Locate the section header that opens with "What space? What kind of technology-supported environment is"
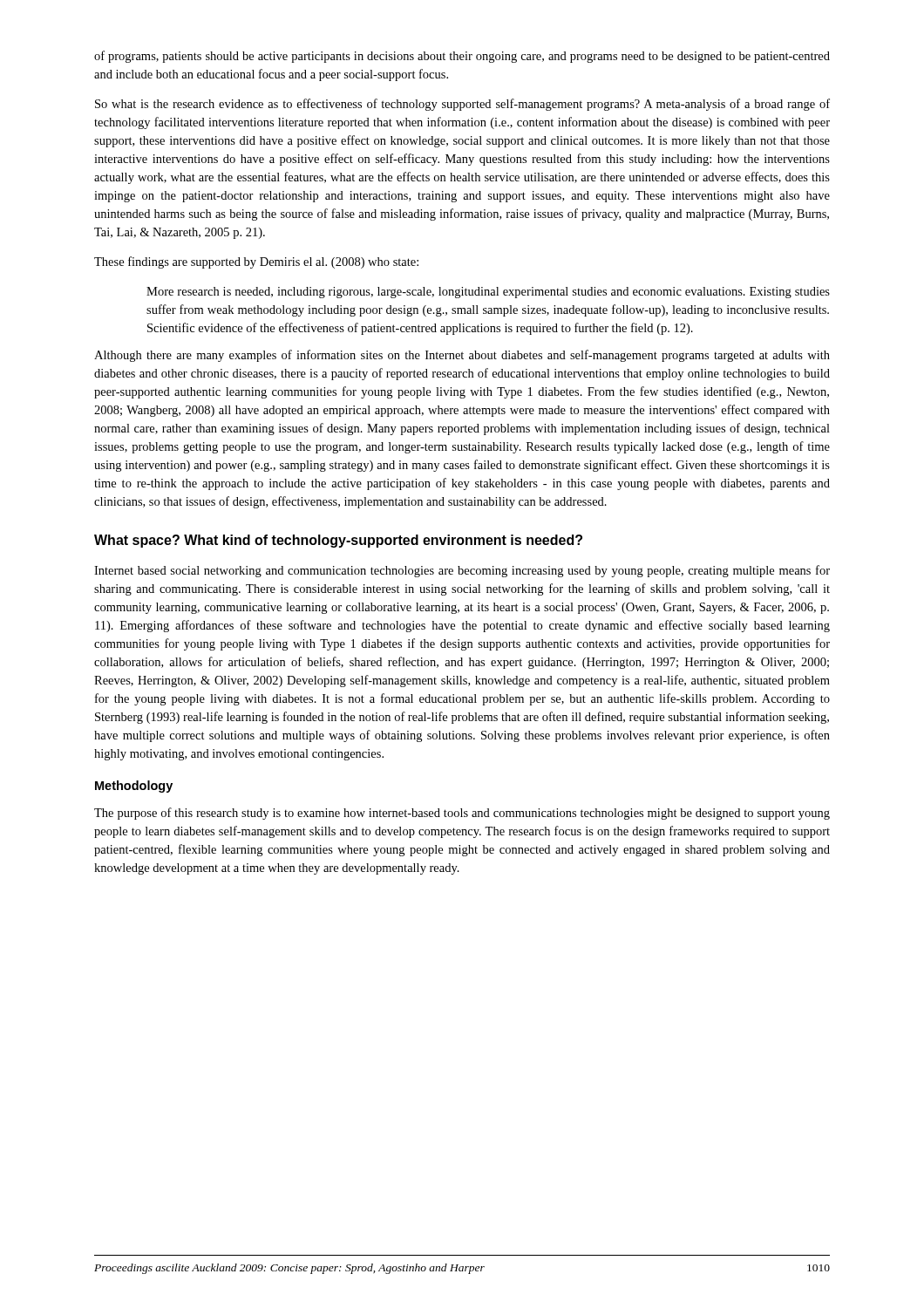The image size is (924, 1308). pyautogui.click(x=339, y=541)
